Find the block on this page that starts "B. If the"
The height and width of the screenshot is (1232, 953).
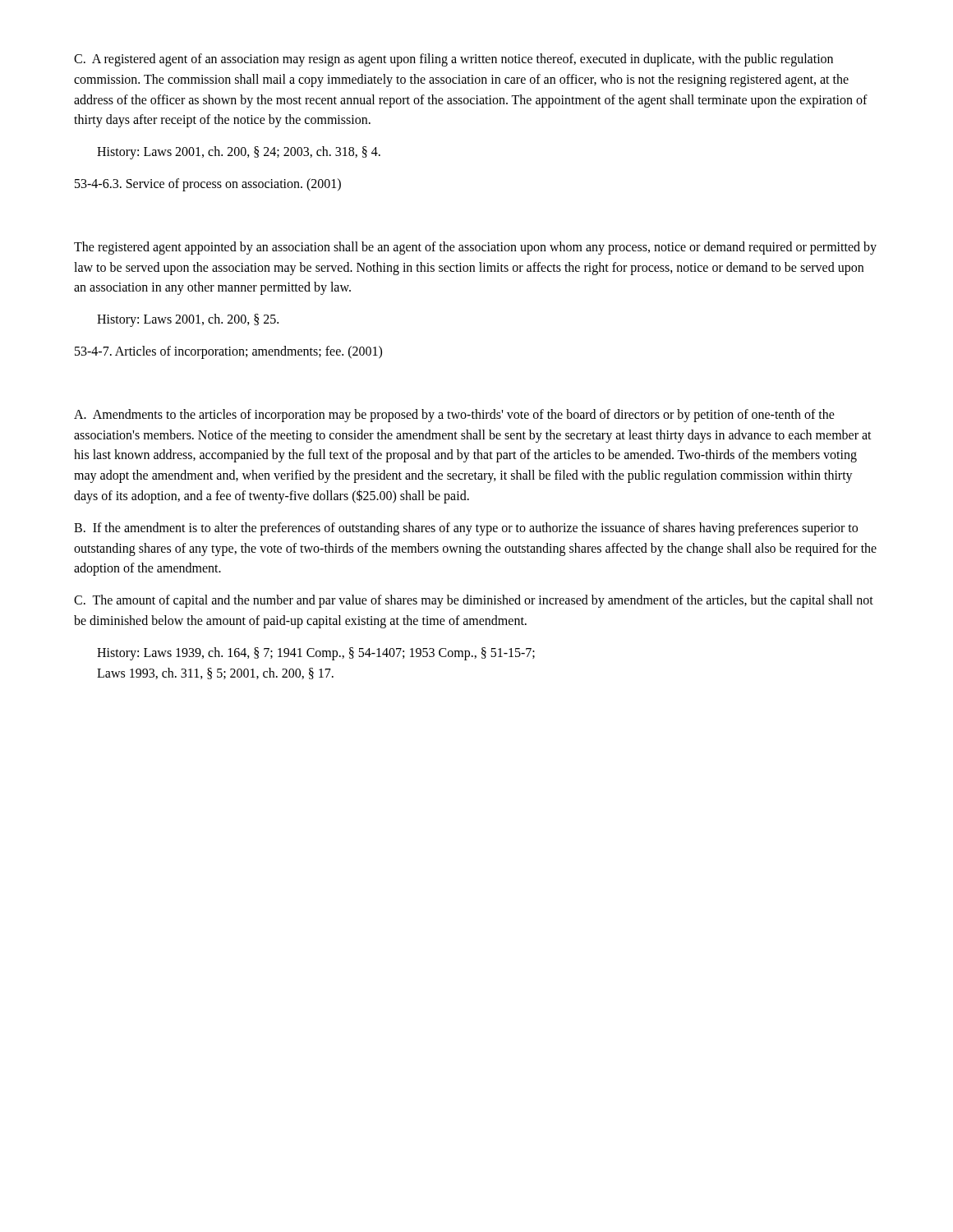click(x=476, y=549)
